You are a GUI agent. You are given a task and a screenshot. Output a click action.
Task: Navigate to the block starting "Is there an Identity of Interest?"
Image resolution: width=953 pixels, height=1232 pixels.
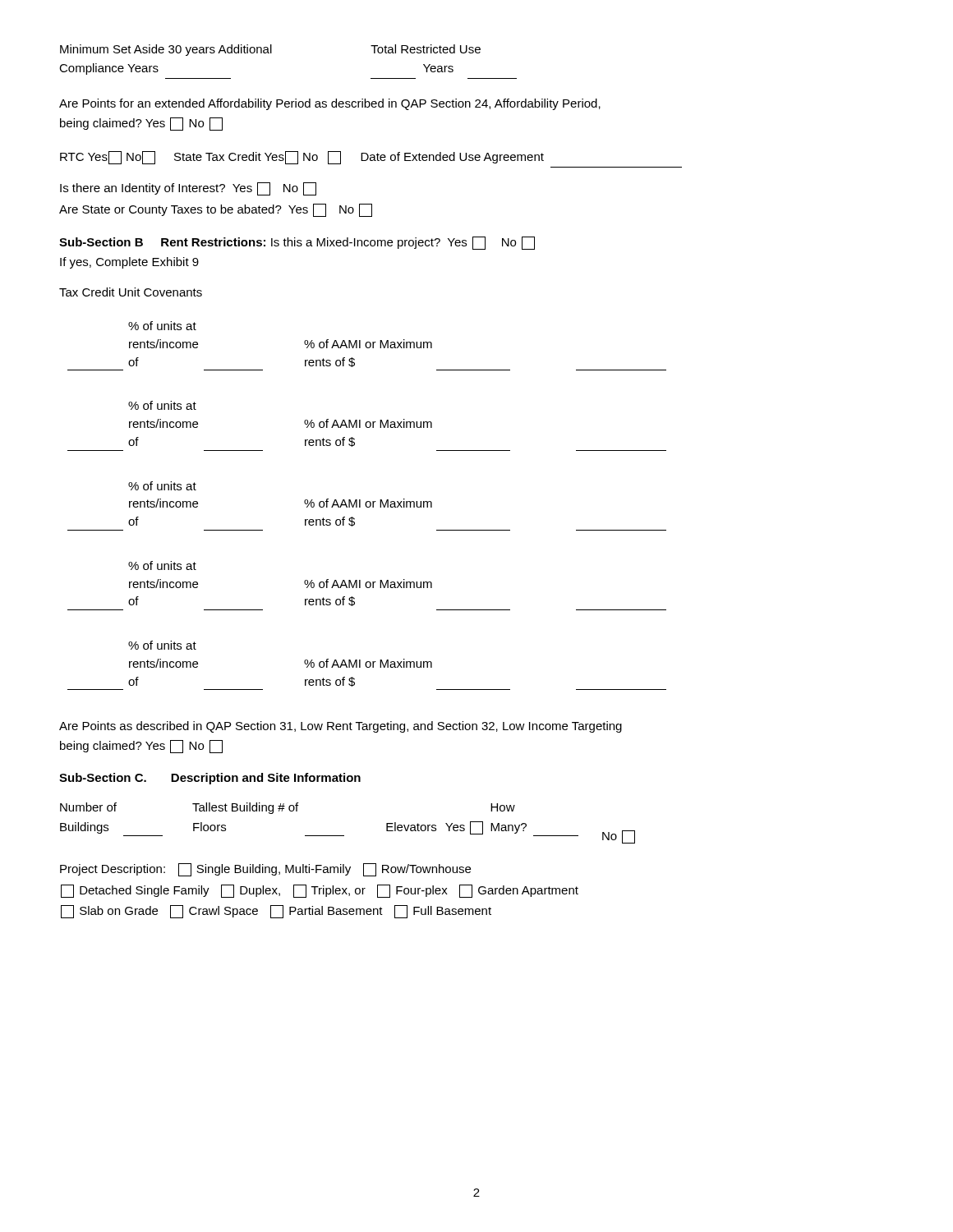(216, 199)
